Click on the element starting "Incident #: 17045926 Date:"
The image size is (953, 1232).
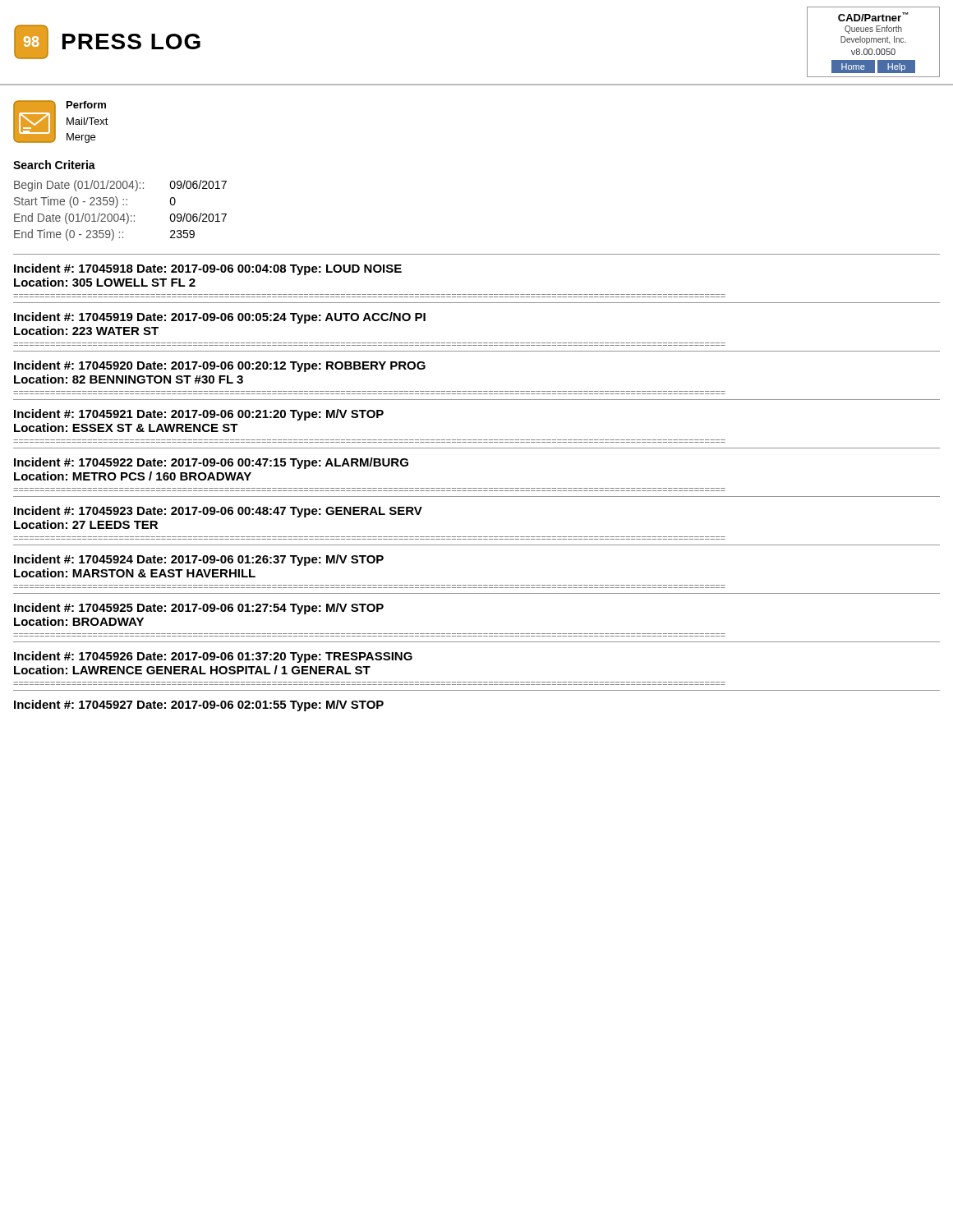(213, 657)
